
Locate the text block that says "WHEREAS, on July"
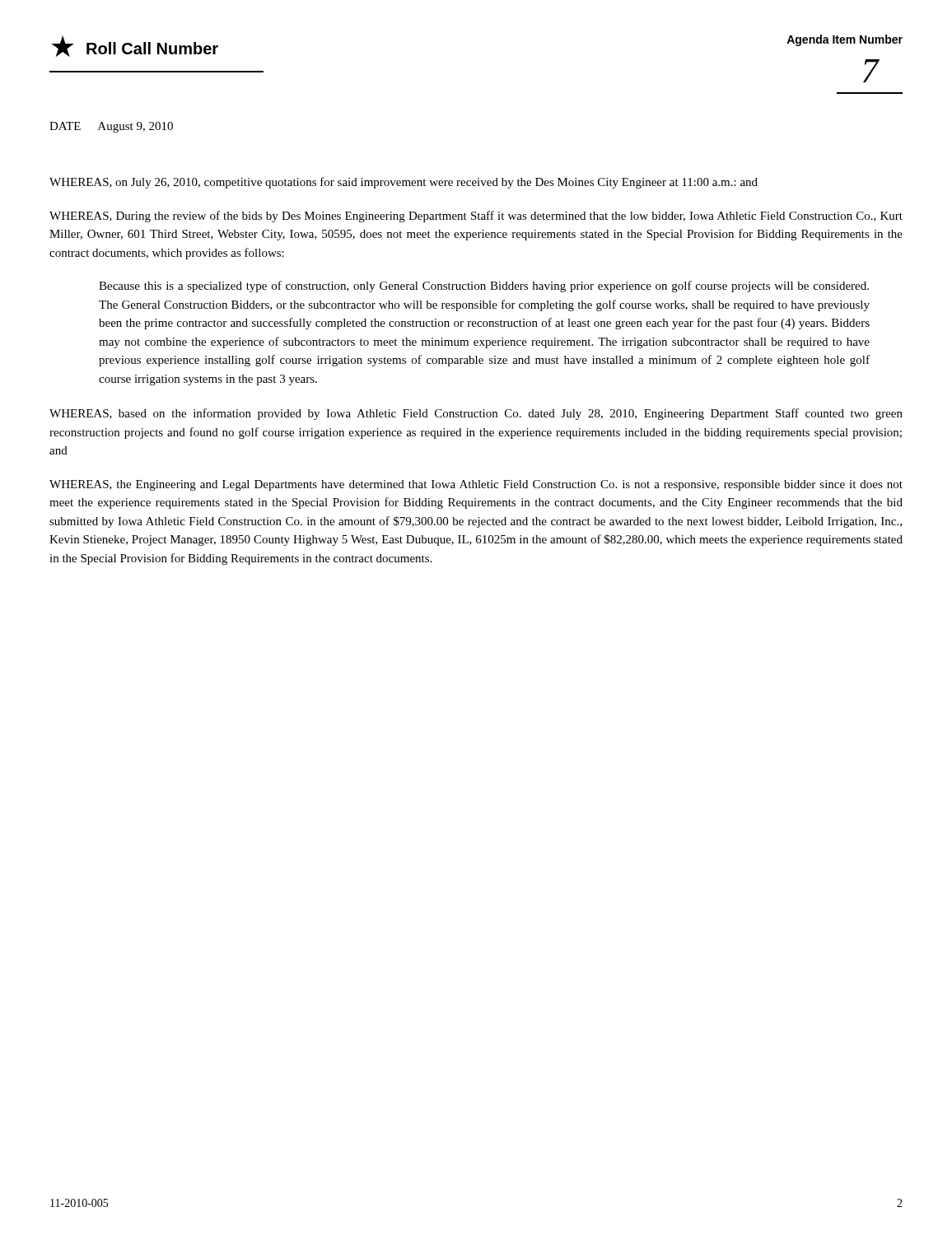[x=404, y=182]
